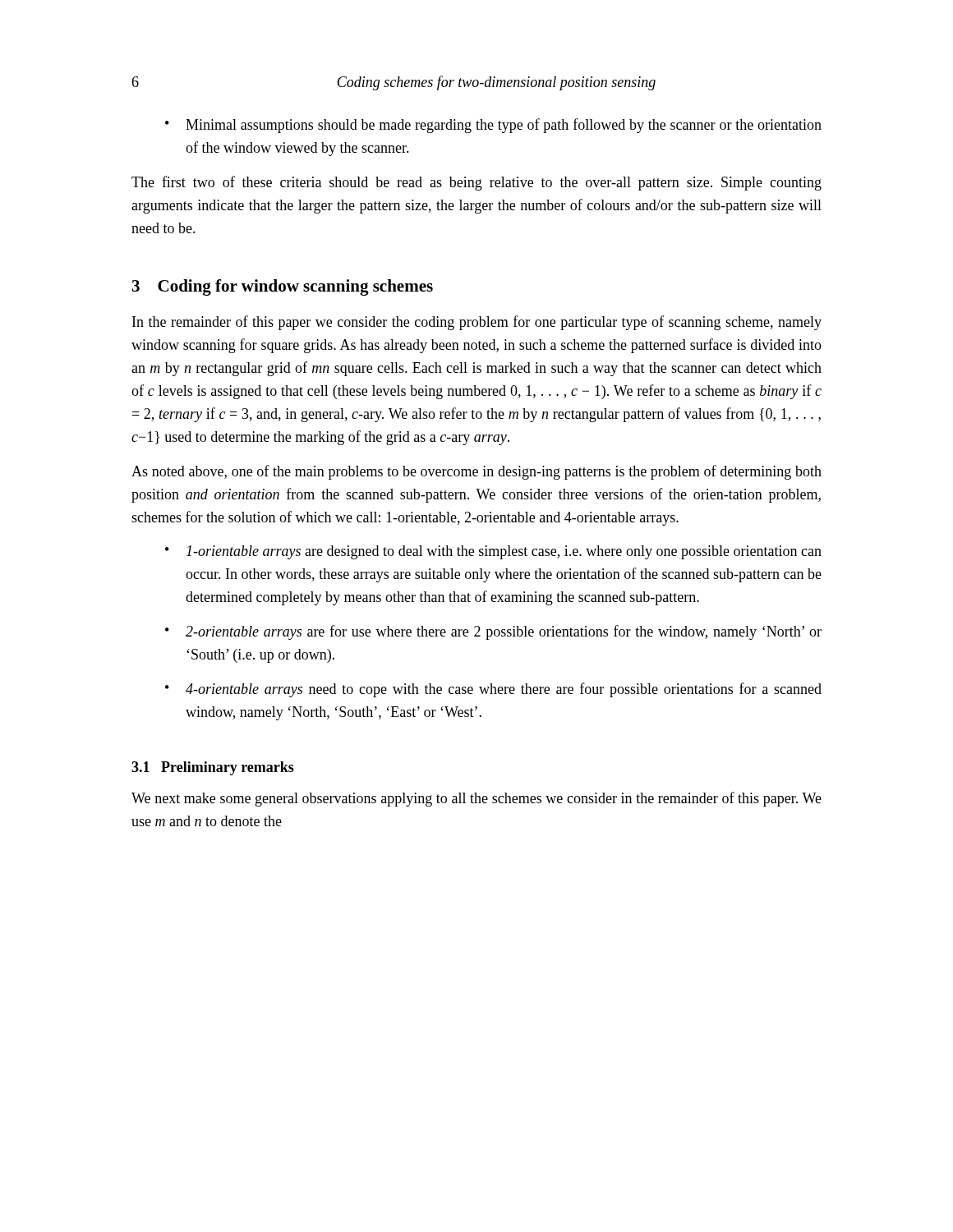The width and height of the screenshot is (953, 1232).
Task: Locate the region starting "3 Coding for"
Action: [x=282, y=286]
